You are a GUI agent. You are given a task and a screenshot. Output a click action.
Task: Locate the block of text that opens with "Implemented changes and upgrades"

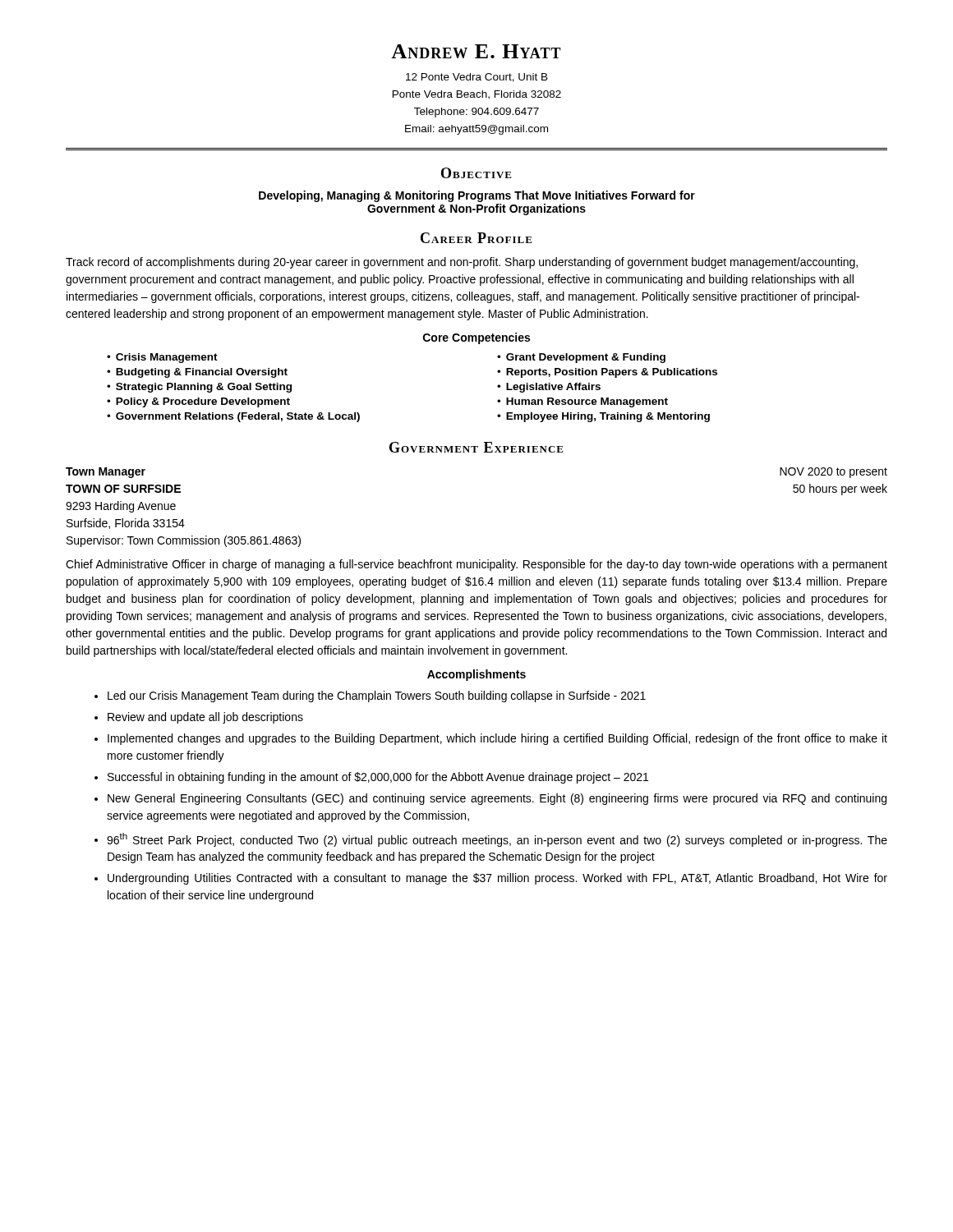(x=497, y=747)
